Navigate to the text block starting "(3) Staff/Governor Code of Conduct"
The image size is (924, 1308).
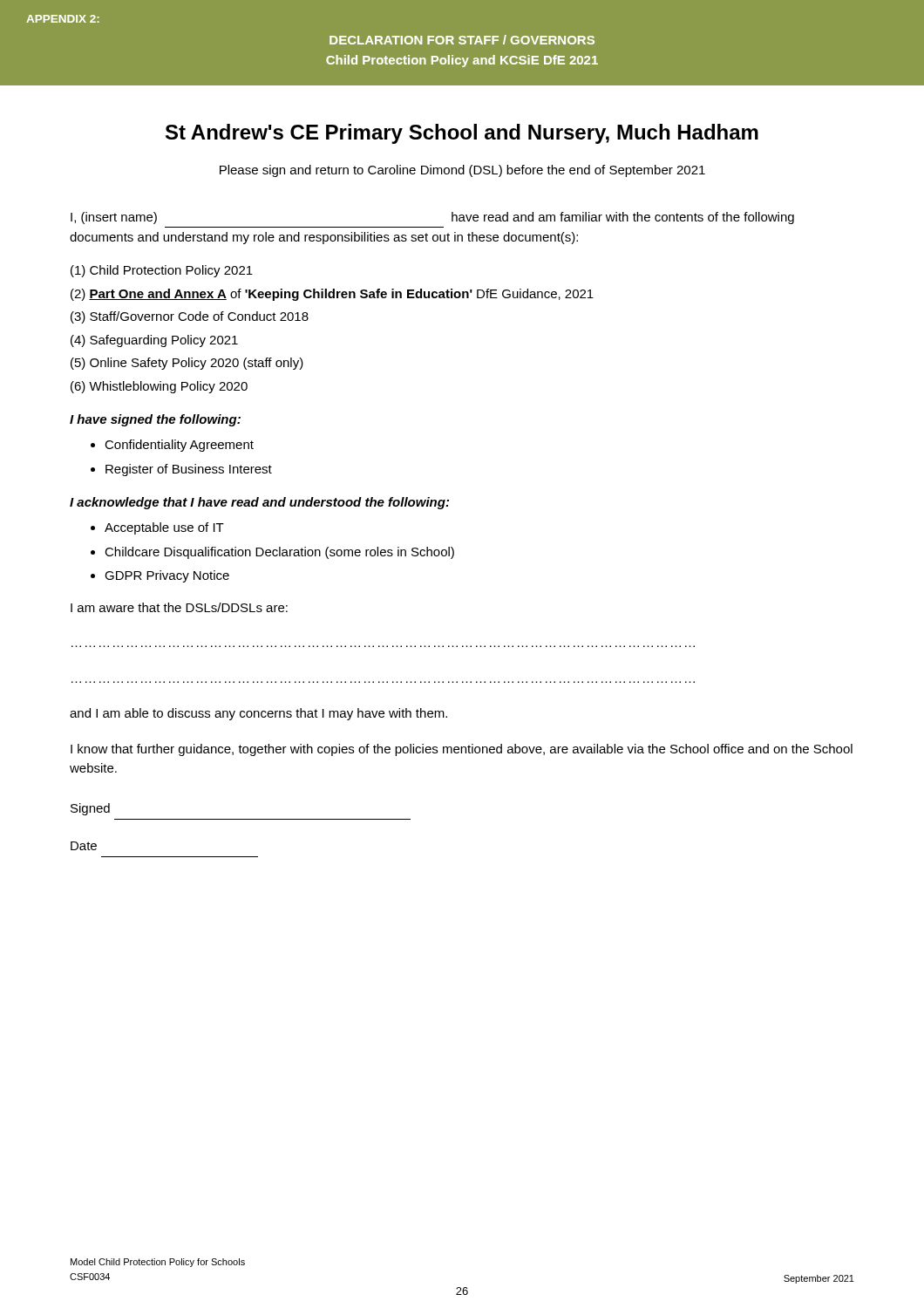(189, 316)
